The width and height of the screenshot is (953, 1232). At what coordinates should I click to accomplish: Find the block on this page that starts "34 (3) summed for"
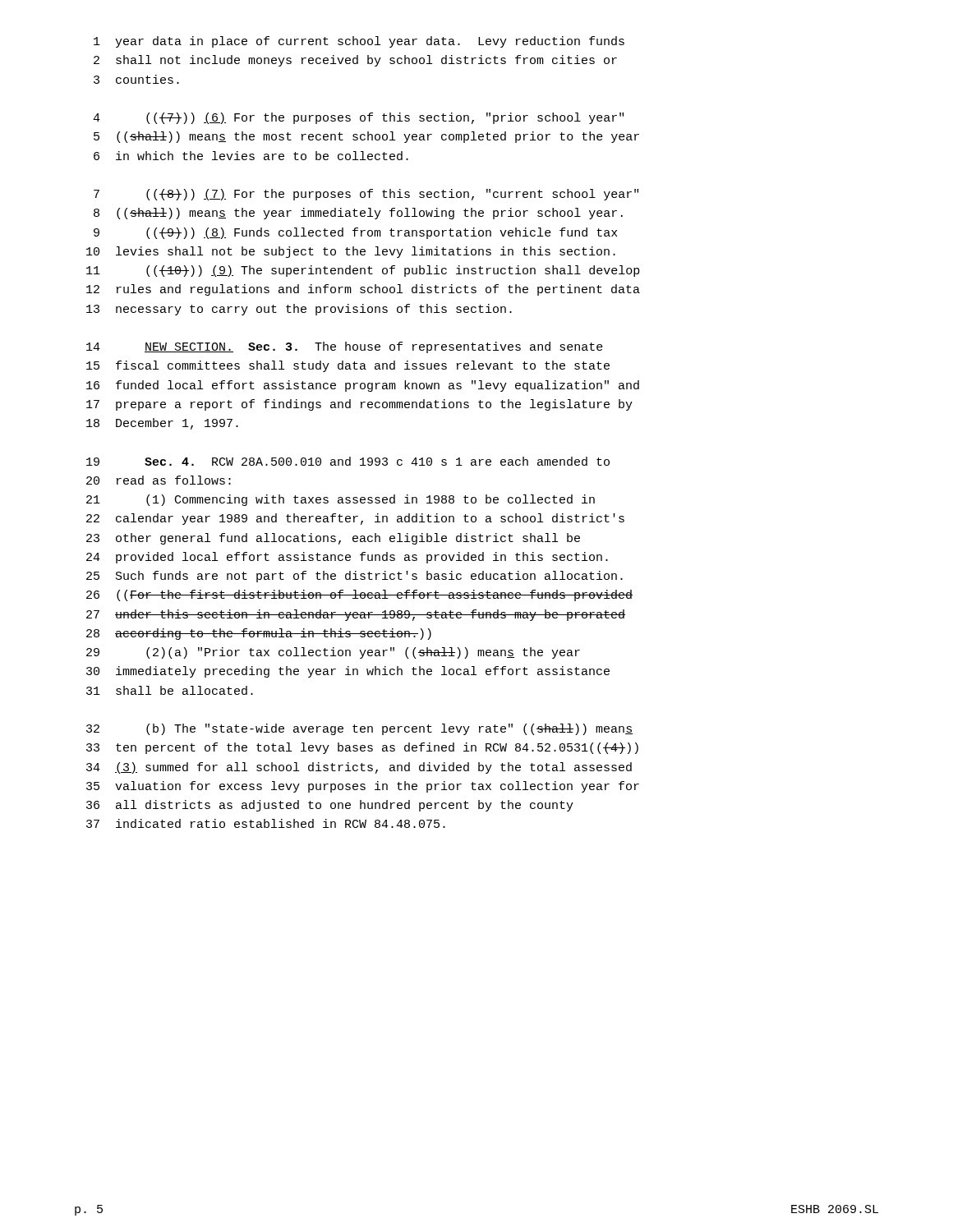click(476, 768)
